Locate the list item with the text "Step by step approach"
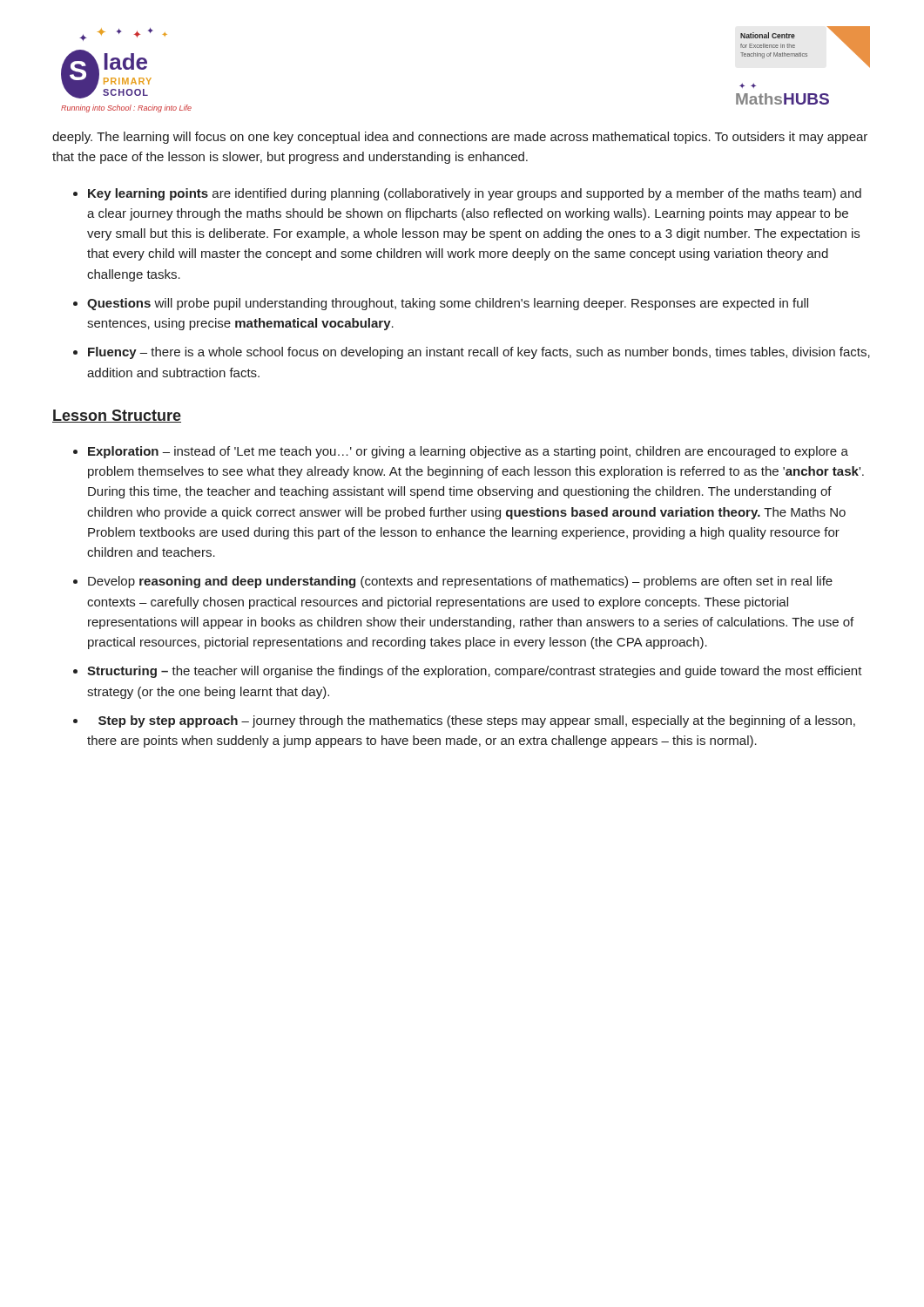 [x=472, y=730]
